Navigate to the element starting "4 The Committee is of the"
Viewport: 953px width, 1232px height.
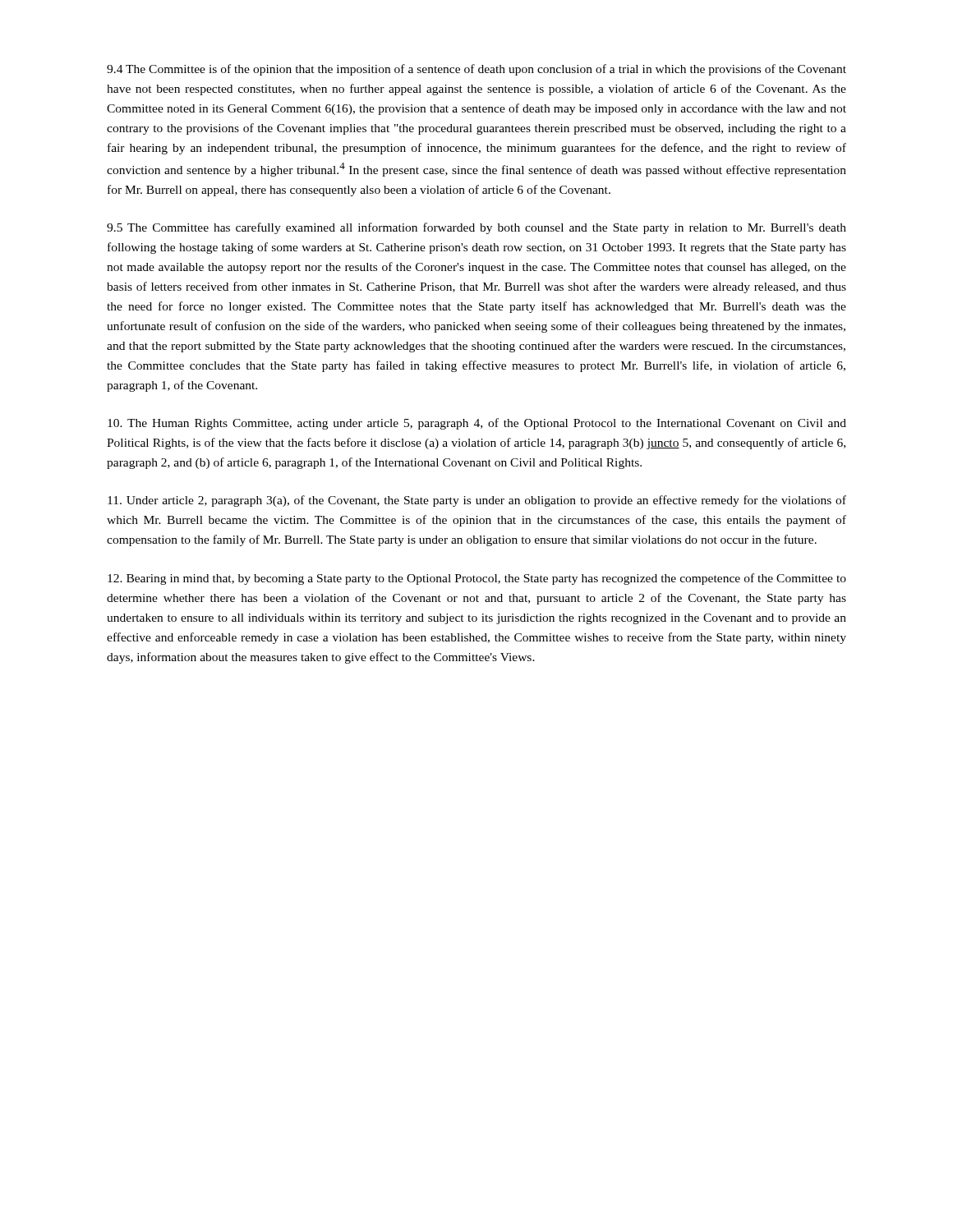(476, 129)
